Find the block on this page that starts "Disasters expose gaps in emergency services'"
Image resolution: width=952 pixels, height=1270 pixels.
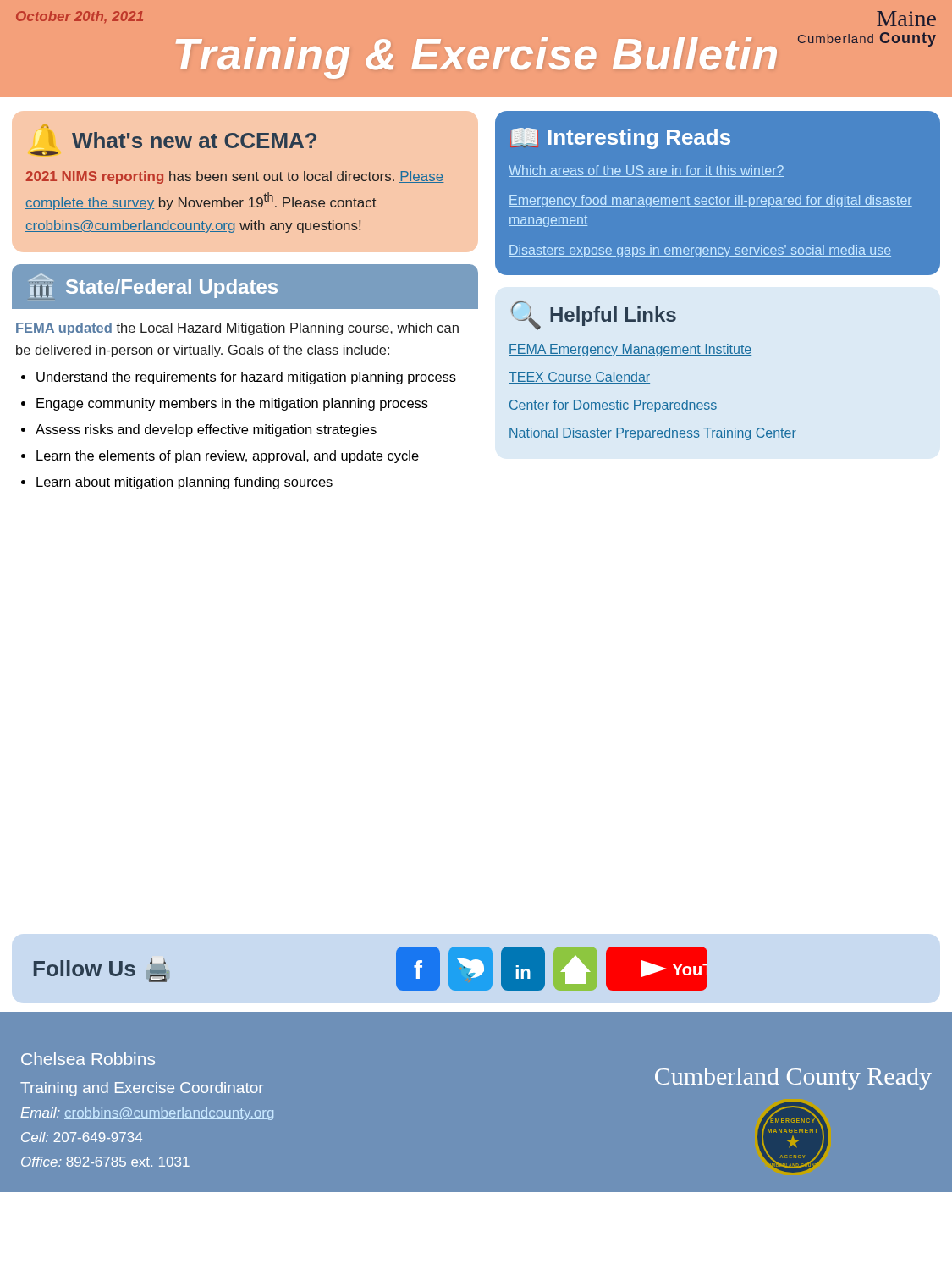717,250
